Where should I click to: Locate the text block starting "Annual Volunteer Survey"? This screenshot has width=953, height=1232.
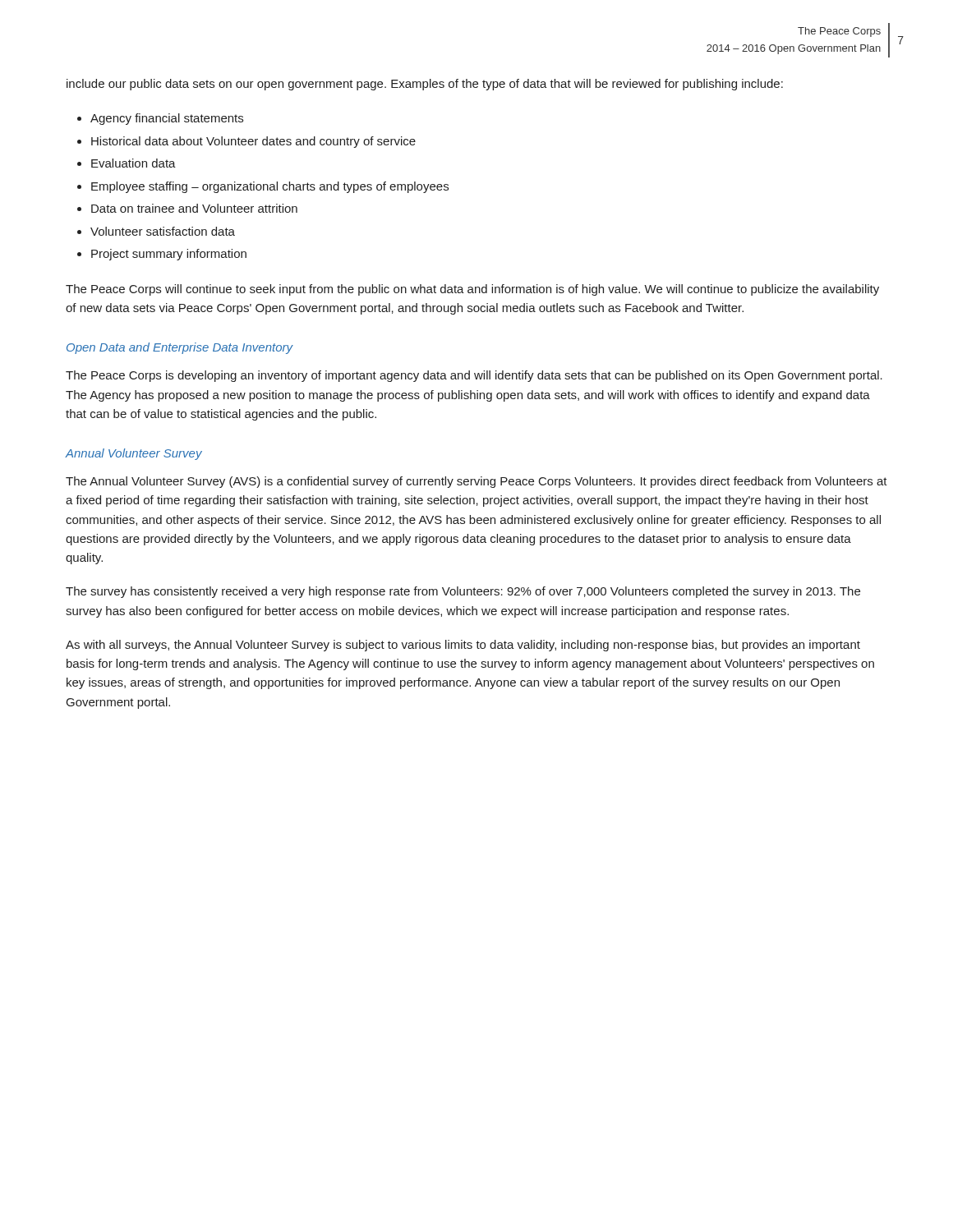coord(134,453)
